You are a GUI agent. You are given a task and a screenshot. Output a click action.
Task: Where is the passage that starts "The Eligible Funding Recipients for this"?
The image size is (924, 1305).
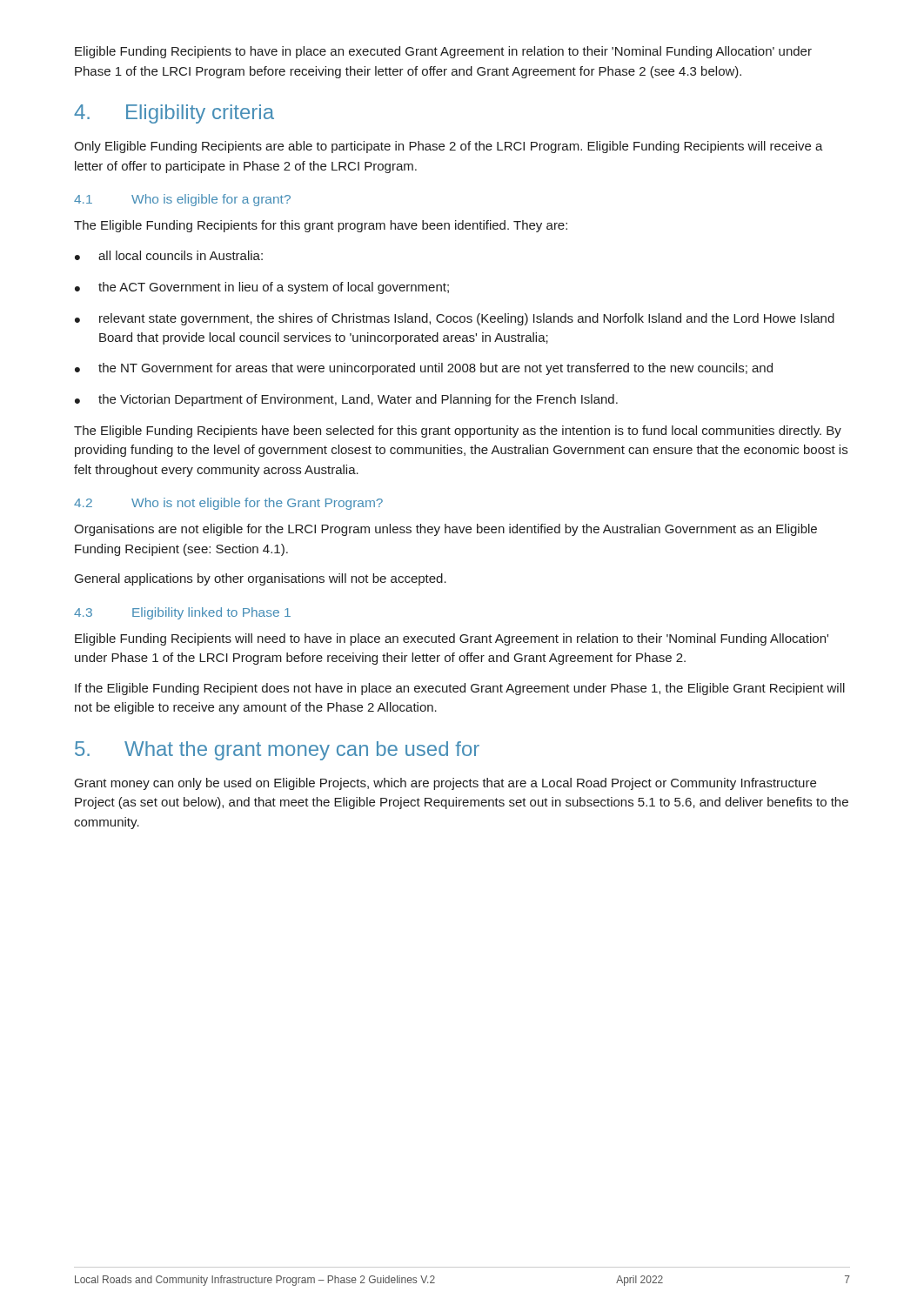[462, 226]
